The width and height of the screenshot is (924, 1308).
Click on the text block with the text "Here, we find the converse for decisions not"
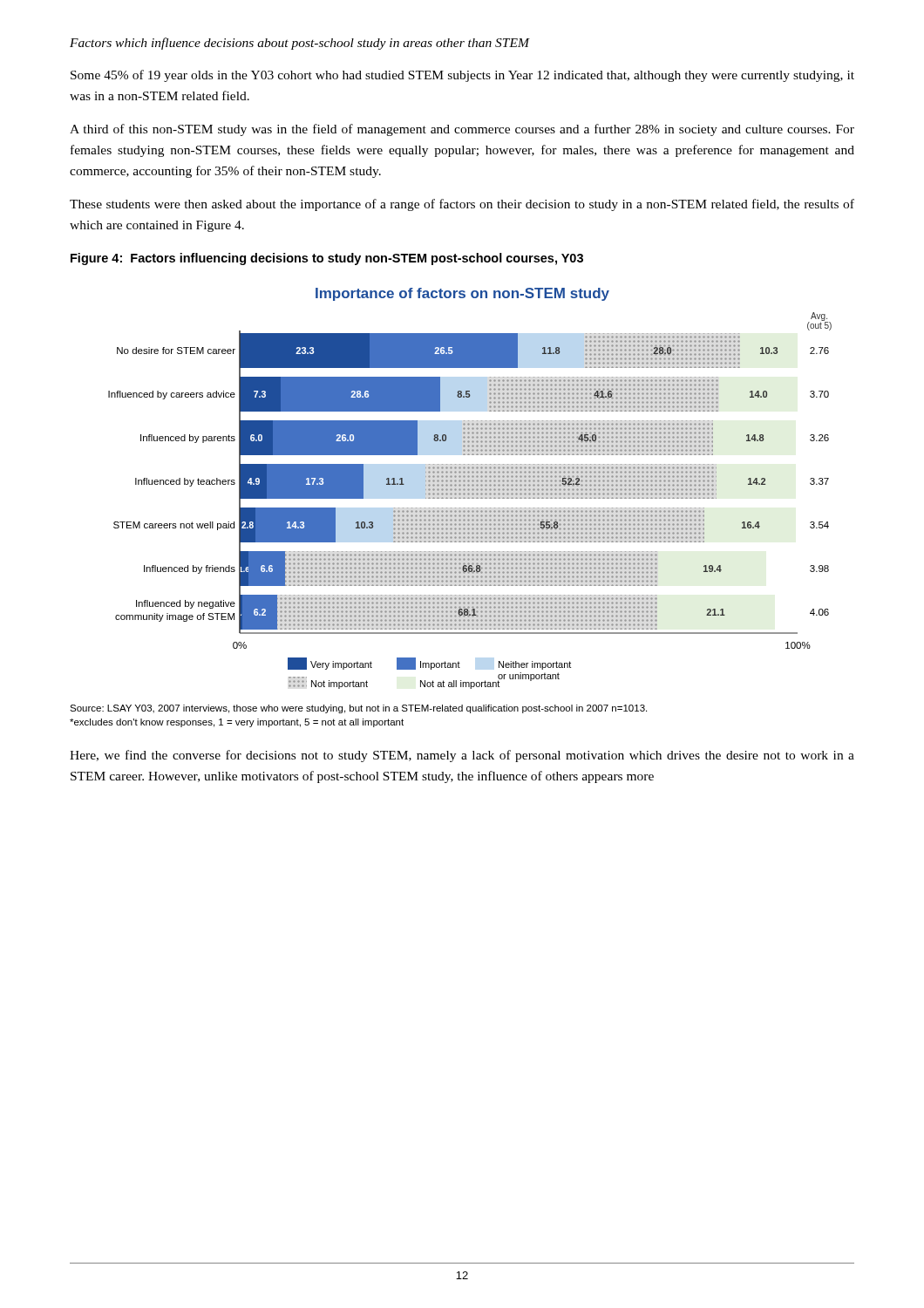pos(462,766)
